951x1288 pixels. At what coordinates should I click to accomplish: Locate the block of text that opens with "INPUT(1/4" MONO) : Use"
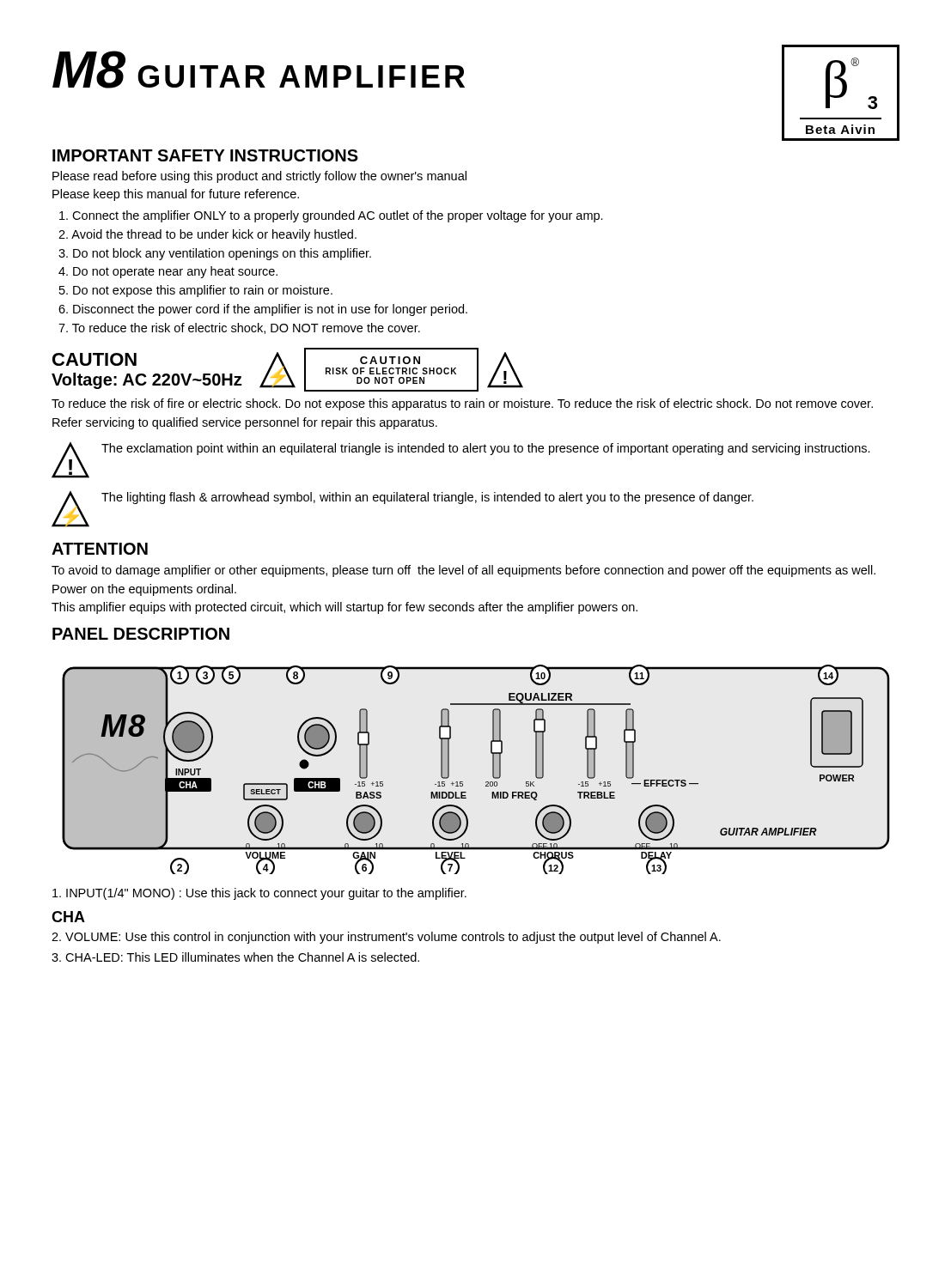click(x=259, y=893)
